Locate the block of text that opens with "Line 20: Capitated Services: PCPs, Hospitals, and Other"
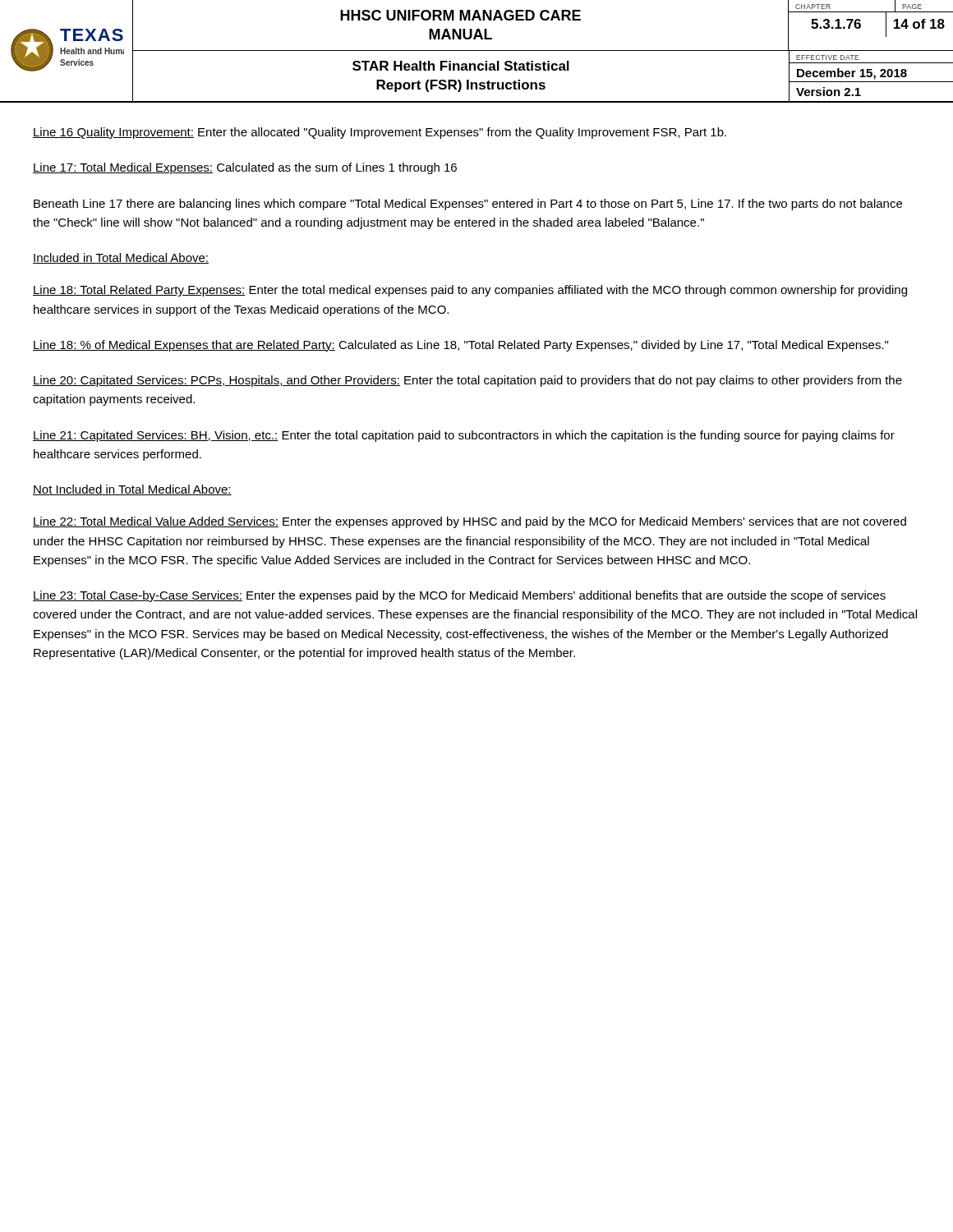This screenshot has width=953, height=1232. pos(467,389)
